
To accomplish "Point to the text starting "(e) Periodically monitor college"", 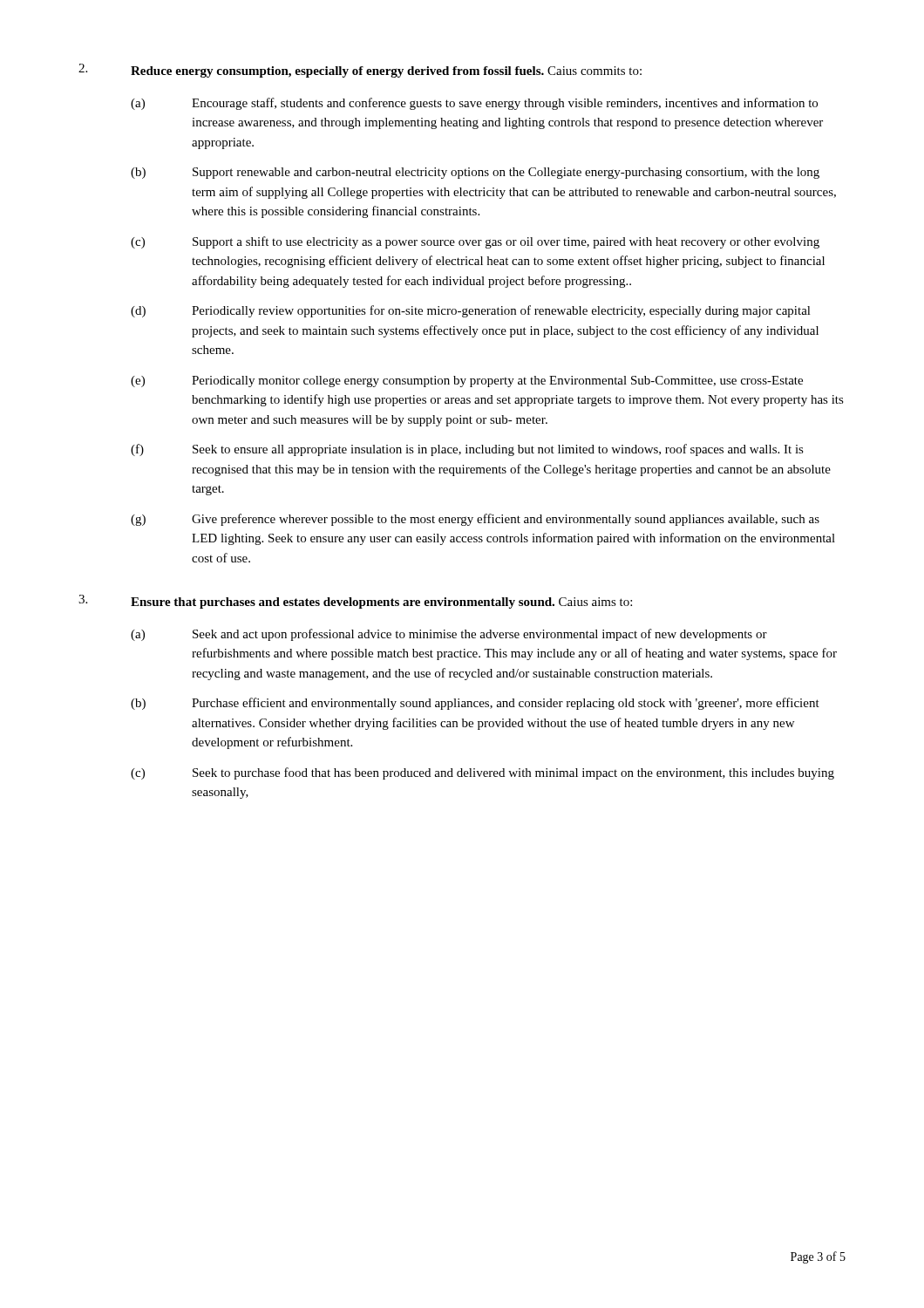I will [488, 400].
